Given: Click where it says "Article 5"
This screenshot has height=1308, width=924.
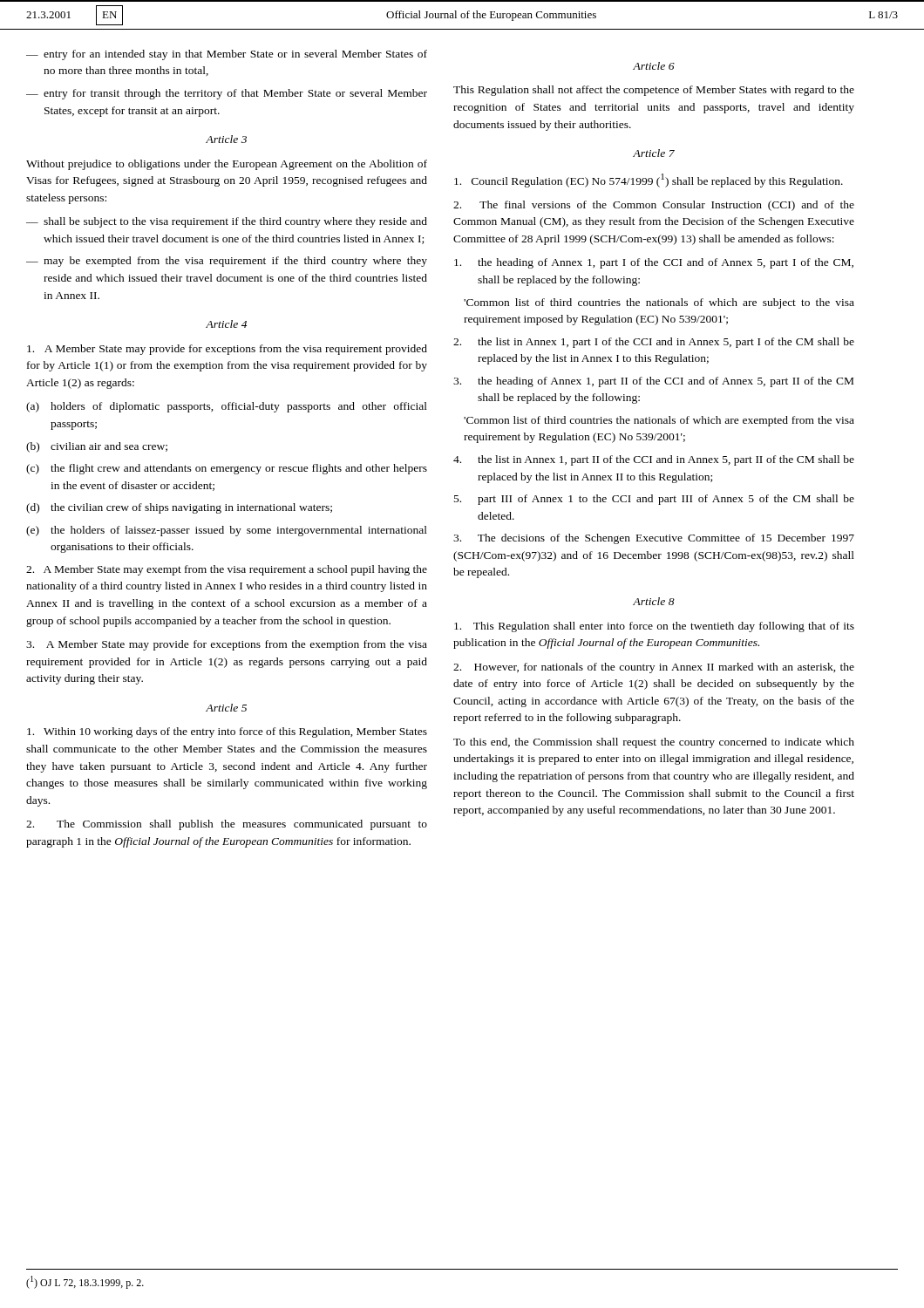Looking at the screenshot, I should tap(227, 707).
